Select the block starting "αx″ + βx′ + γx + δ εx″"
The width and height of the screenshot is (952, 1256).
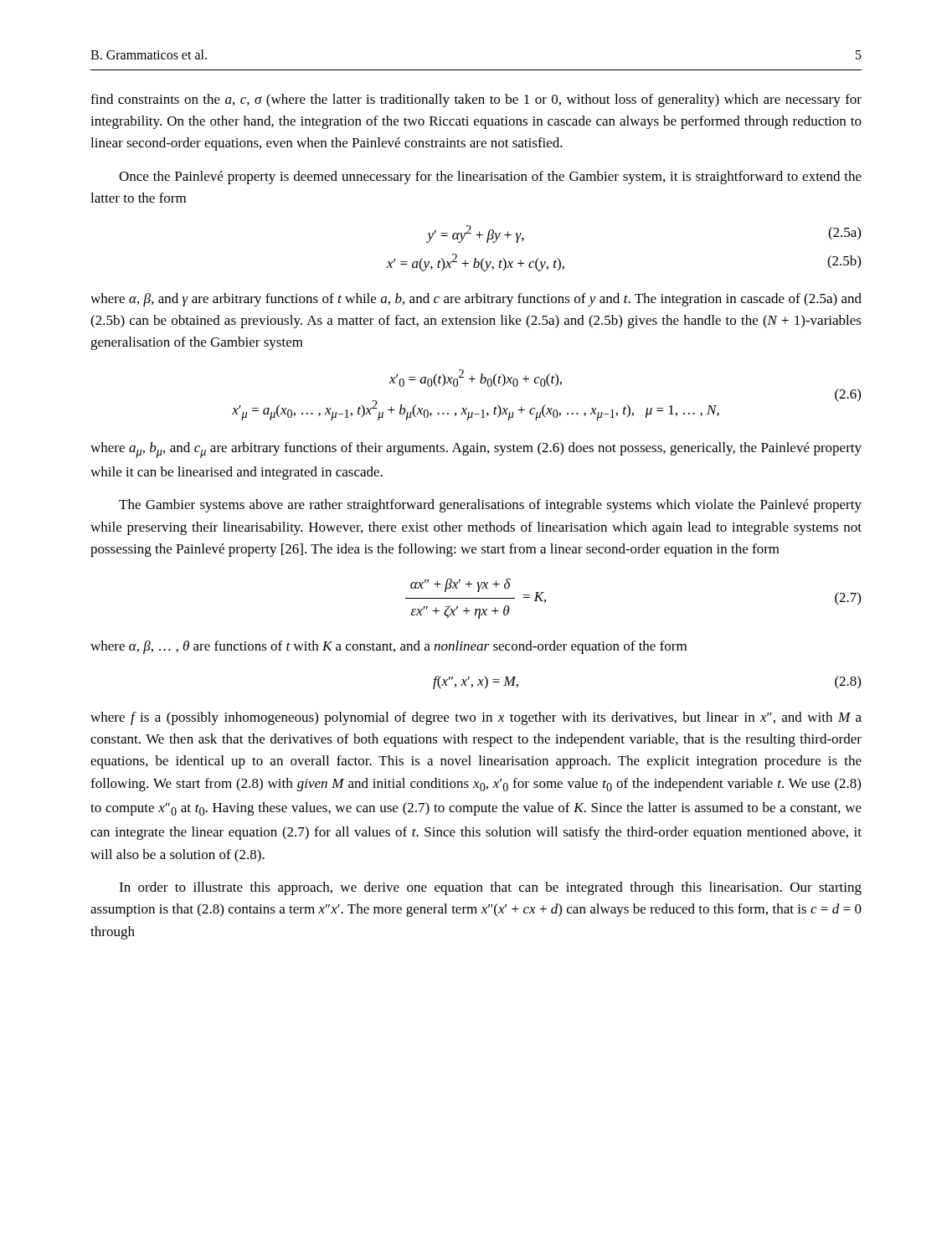click(x=476, y=598)
